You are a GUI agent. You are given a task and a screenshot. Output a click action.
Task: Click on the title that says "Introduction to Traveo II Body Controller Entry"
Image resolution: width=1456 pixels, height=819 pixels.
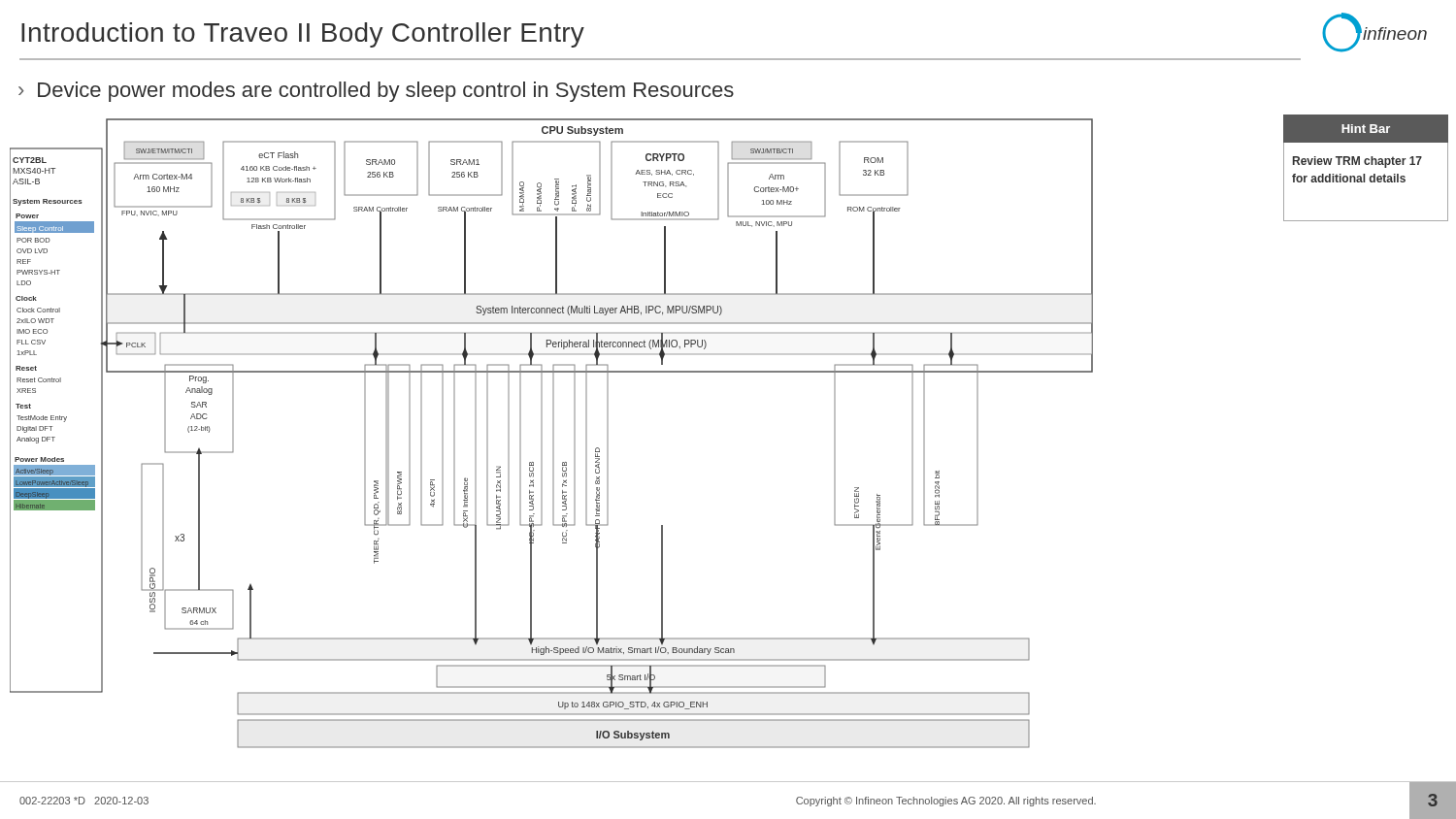303,35
